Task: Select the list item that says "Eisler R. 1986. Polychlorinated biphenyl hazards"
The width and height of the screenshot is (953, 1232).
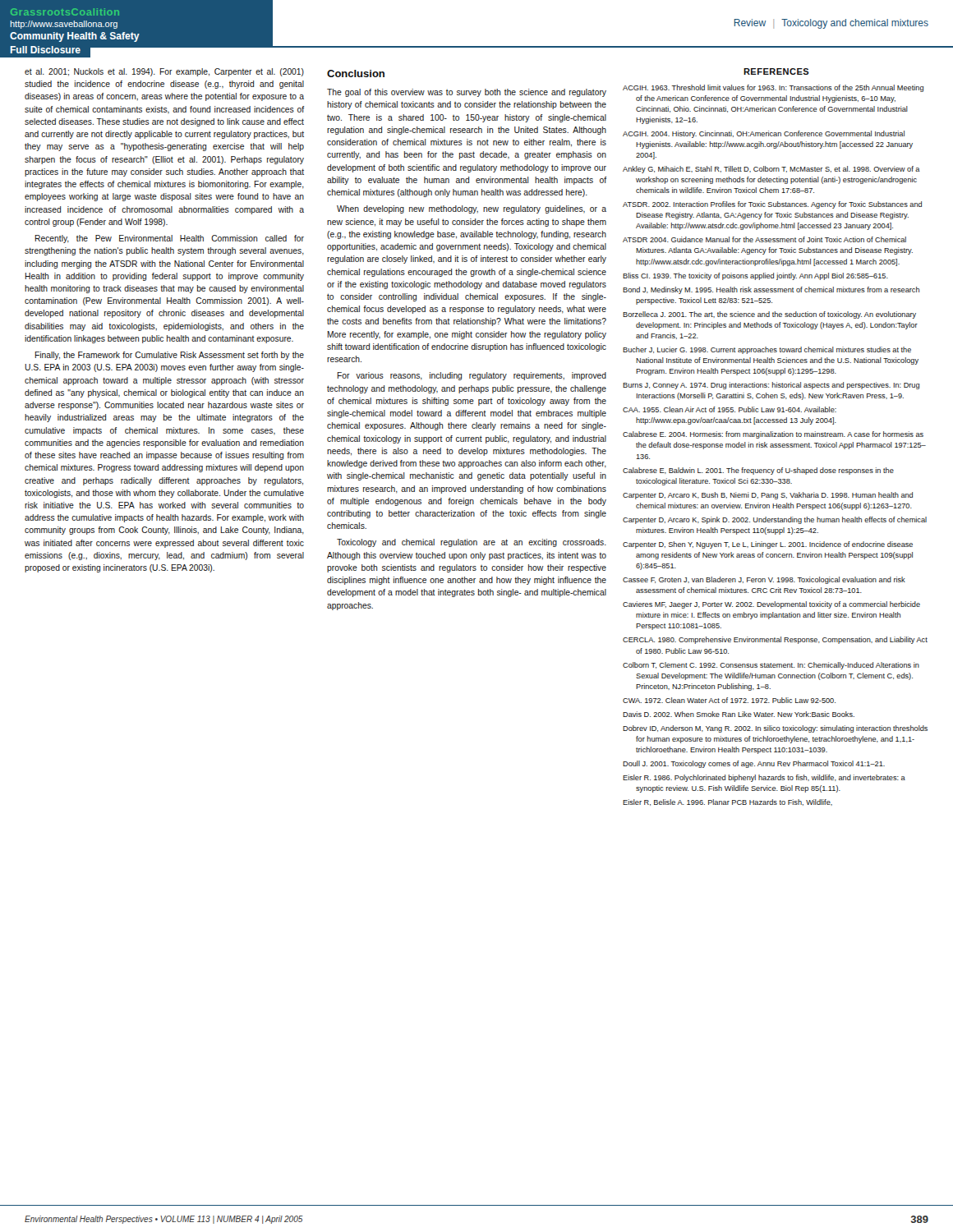Action: point(764,783)
